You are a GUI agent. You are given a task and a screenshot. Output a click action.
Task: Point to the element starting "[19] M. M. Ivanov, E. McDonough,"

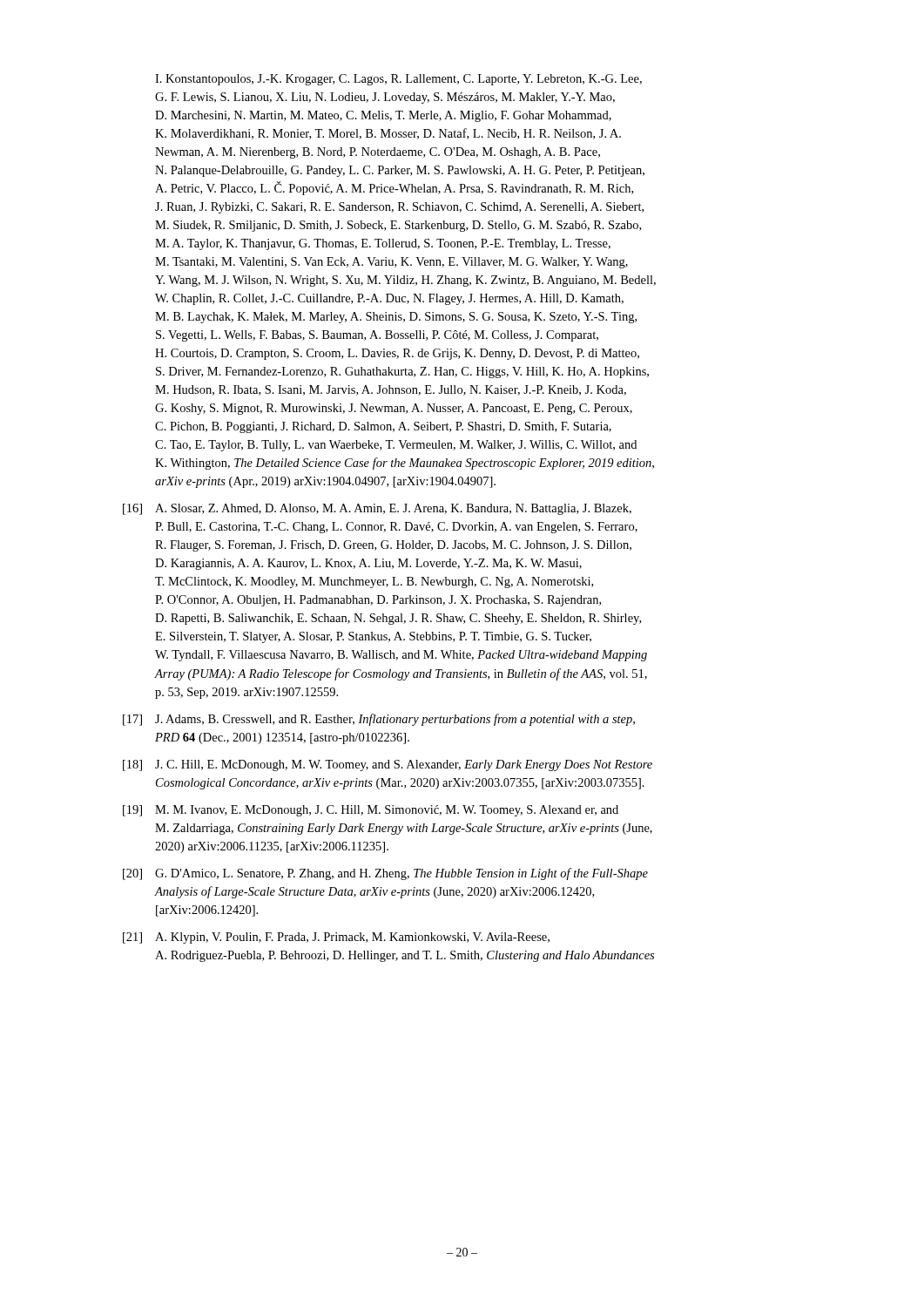[x=479, y=828]
